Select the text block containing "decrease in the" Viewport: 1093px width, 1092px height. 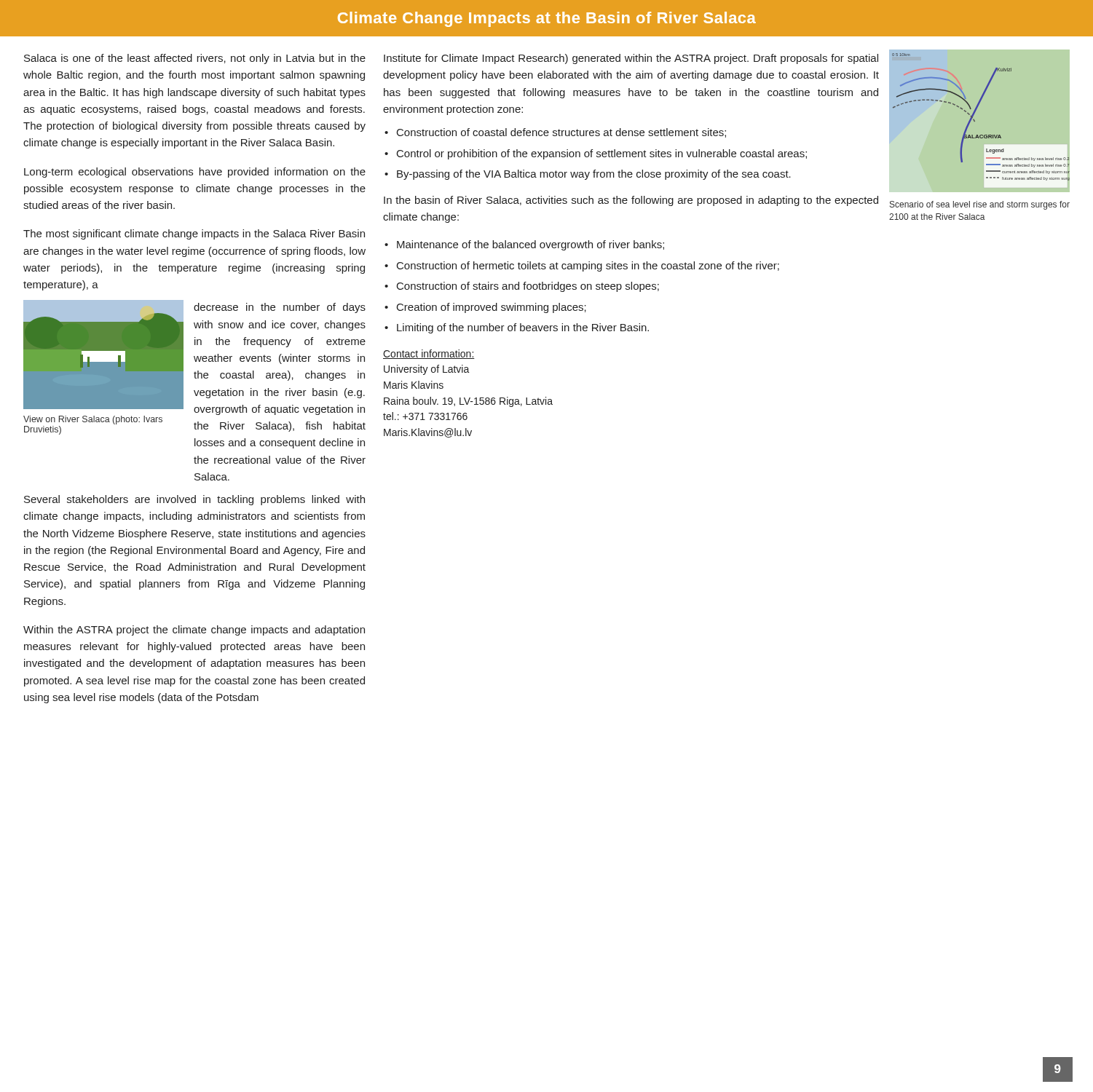pos(280,392)
